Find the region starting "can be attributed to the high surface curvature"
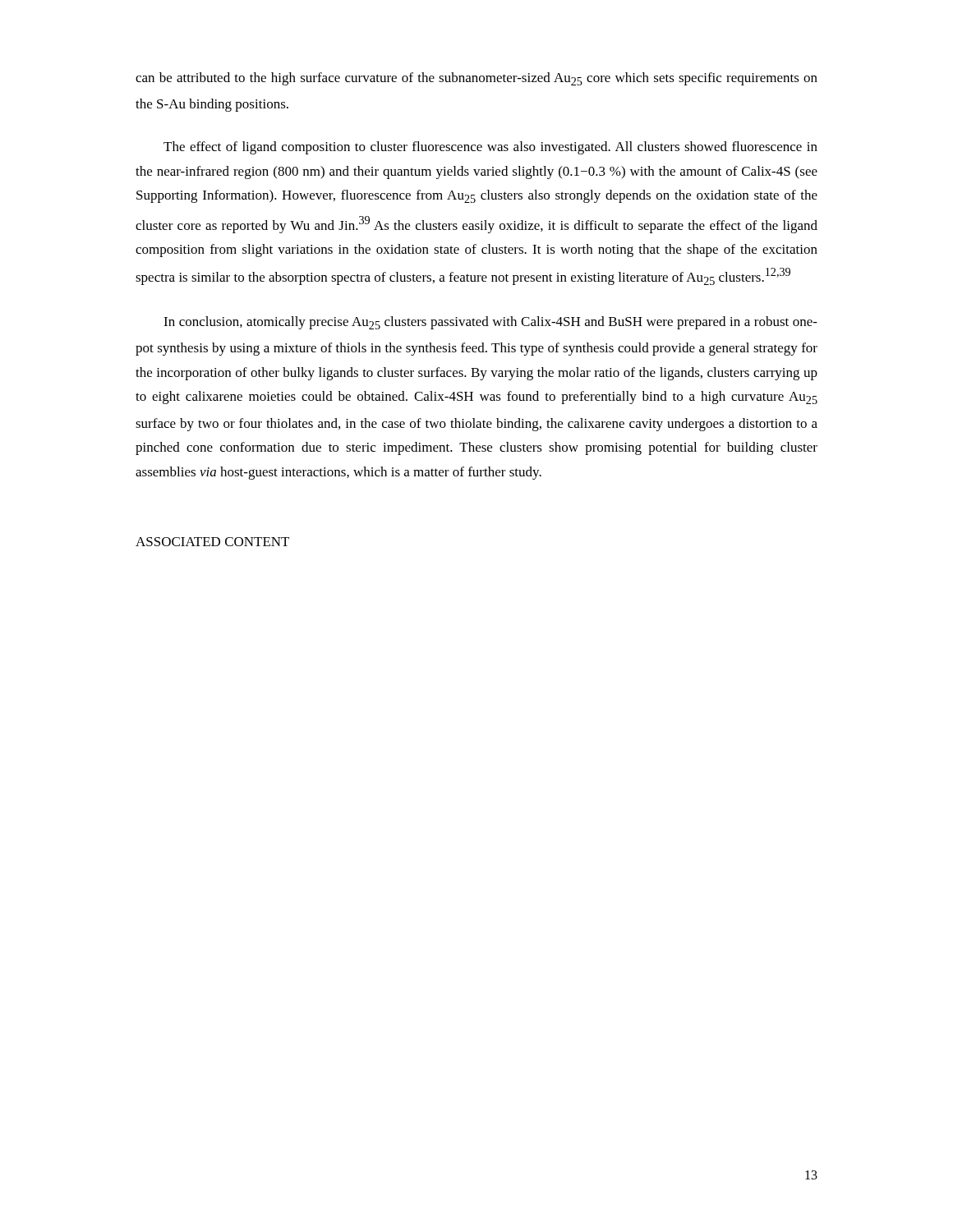953x1232 pixels. (x=476, y=91)
